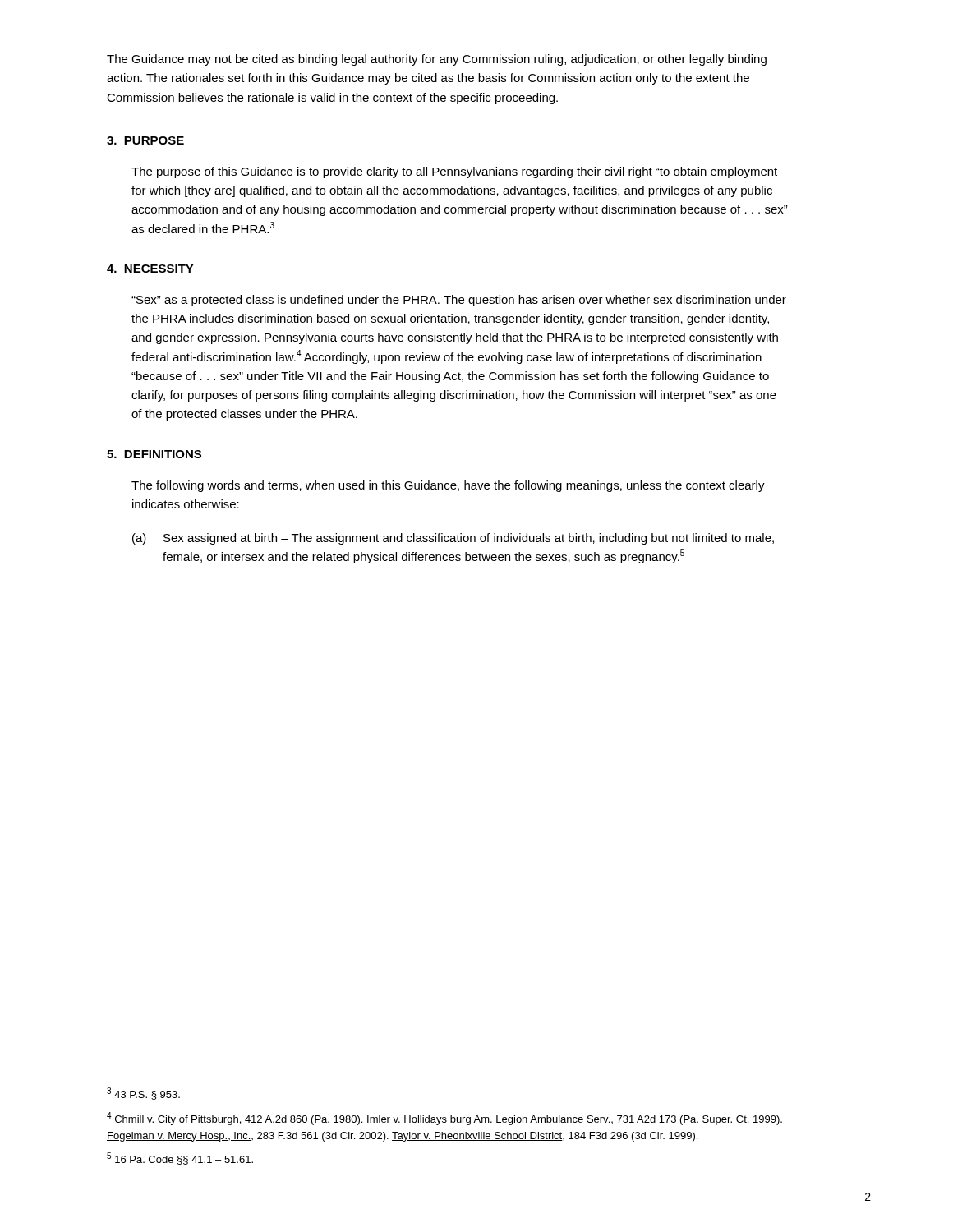Select the region starting "The following words and terms,"
Viewport: 953px width, 1232px height.
[x=448, y=494]
